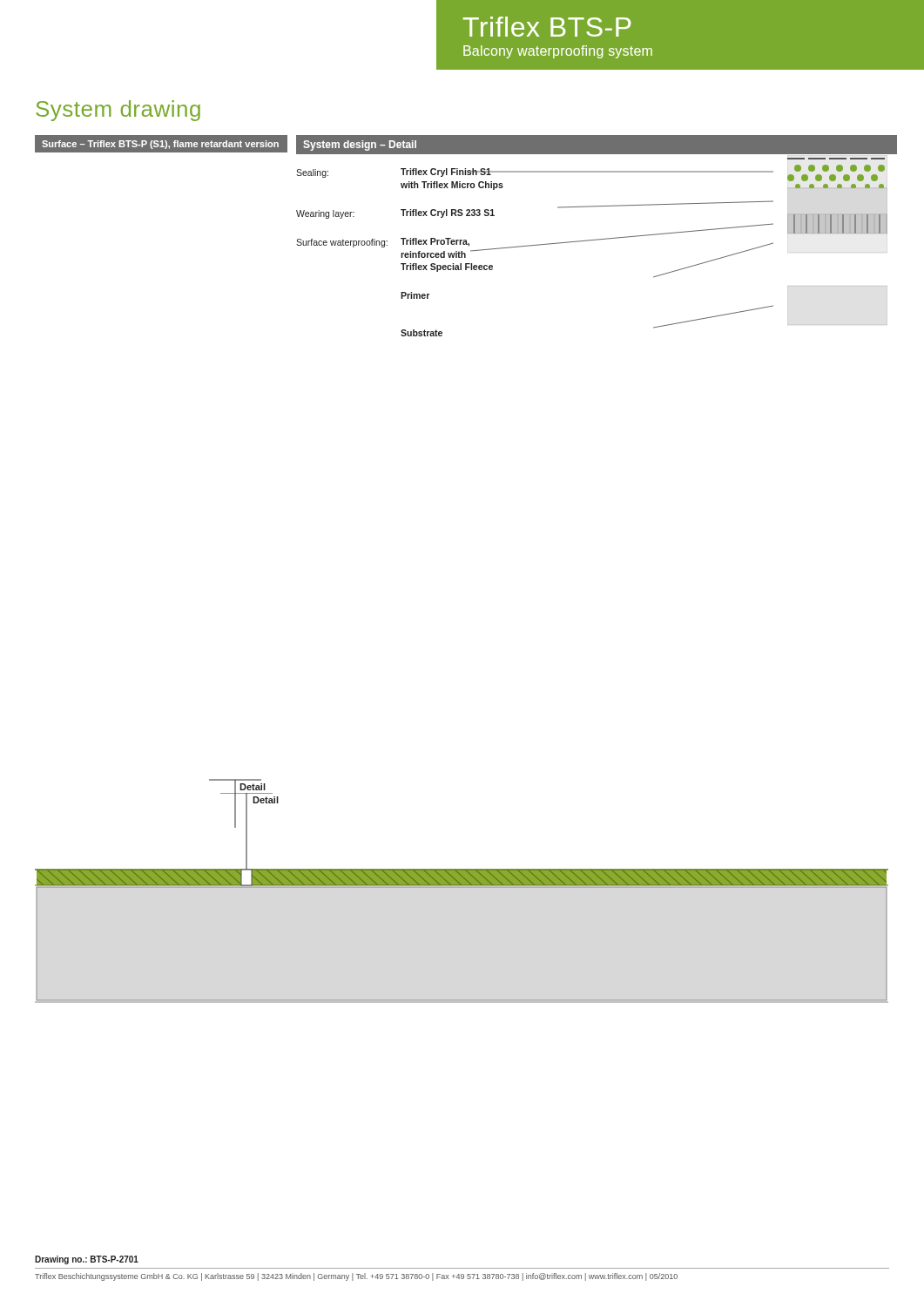Locate the block of text that opens with "Wearing layer: Triflex Cryl"

pos(435,213)
